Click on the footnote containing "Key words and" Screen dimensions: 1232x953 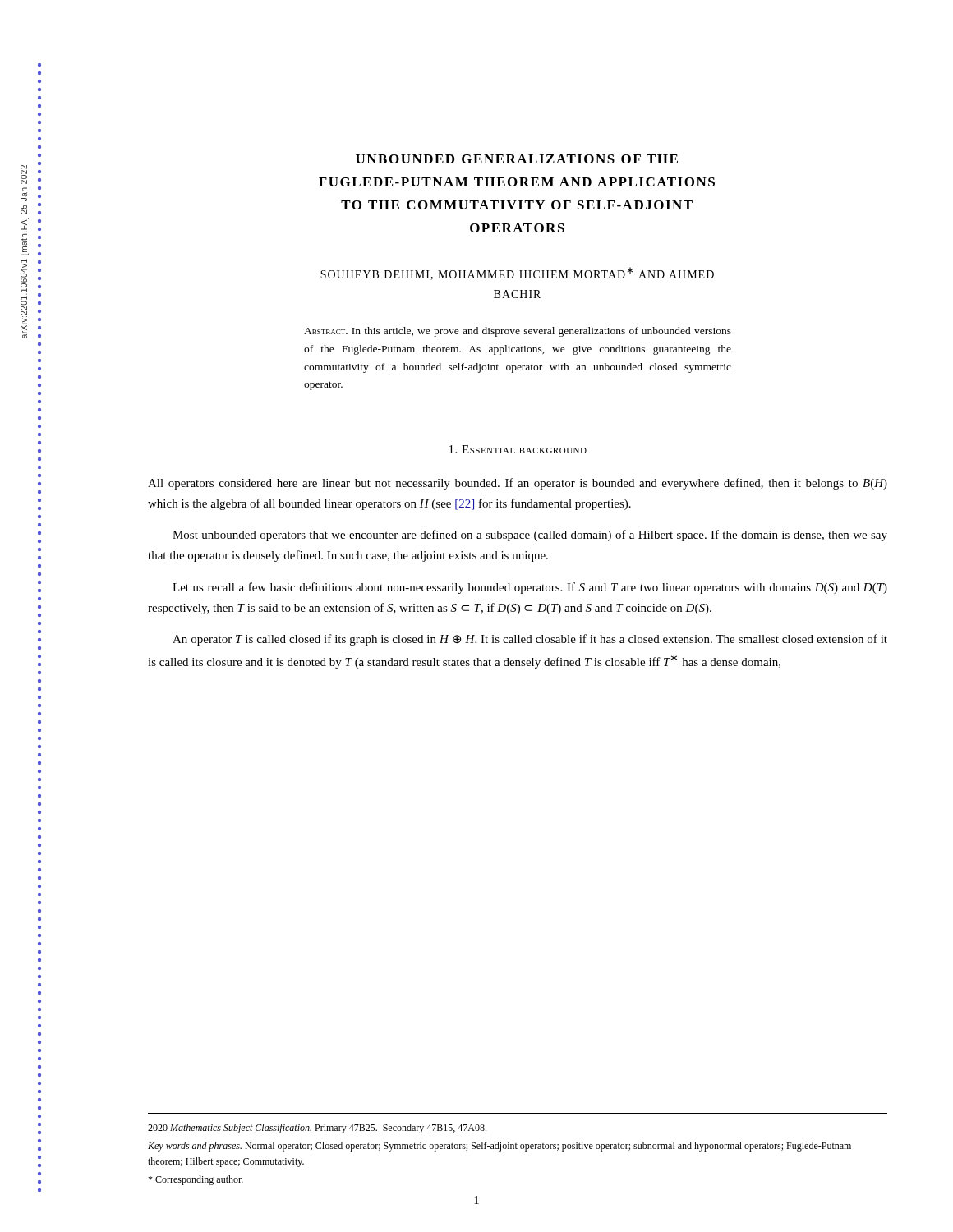(x=500, y=1154)
